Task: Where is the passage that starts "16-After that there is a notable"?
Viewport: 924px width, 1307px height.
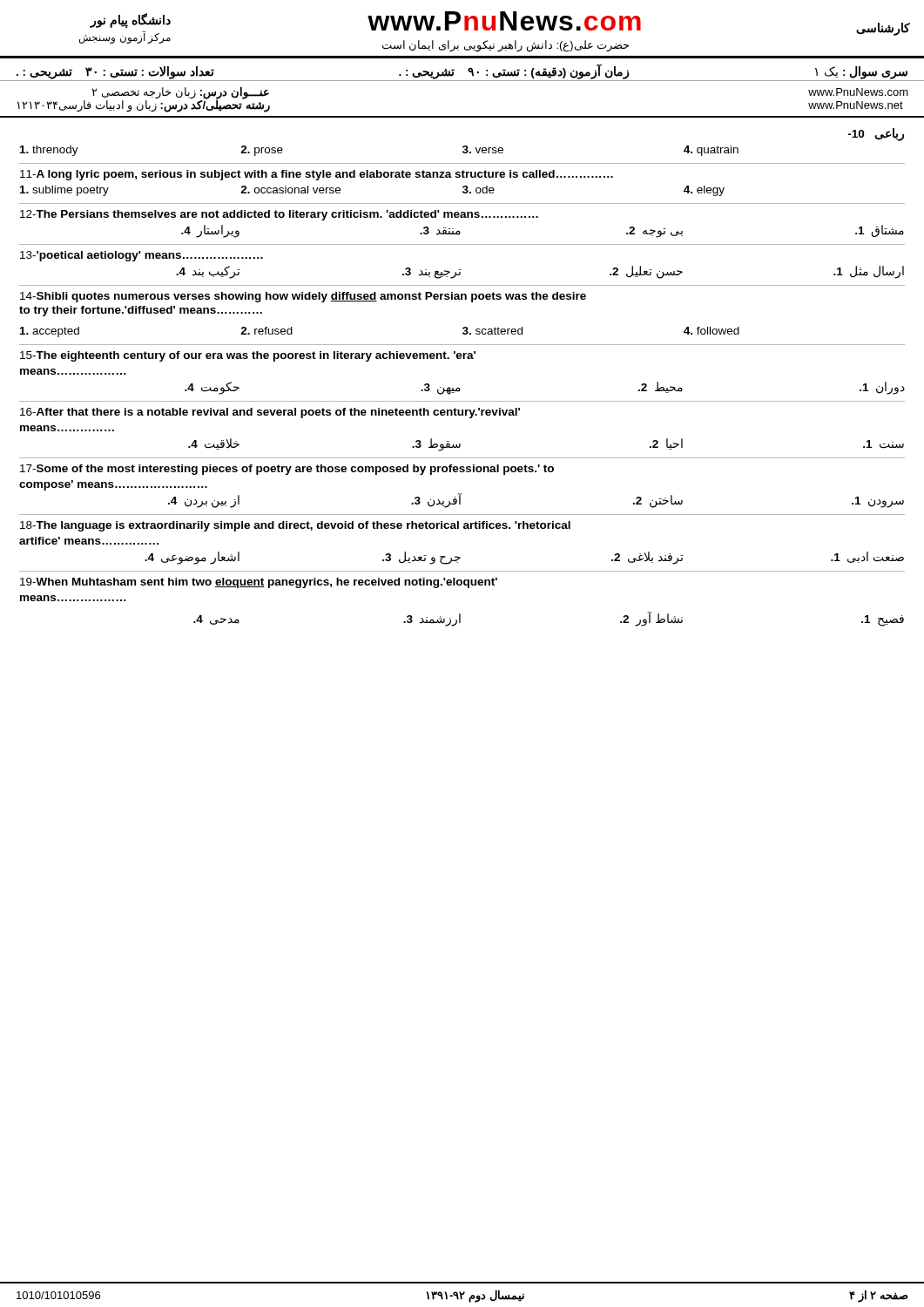Action: [x=270, y=413]
